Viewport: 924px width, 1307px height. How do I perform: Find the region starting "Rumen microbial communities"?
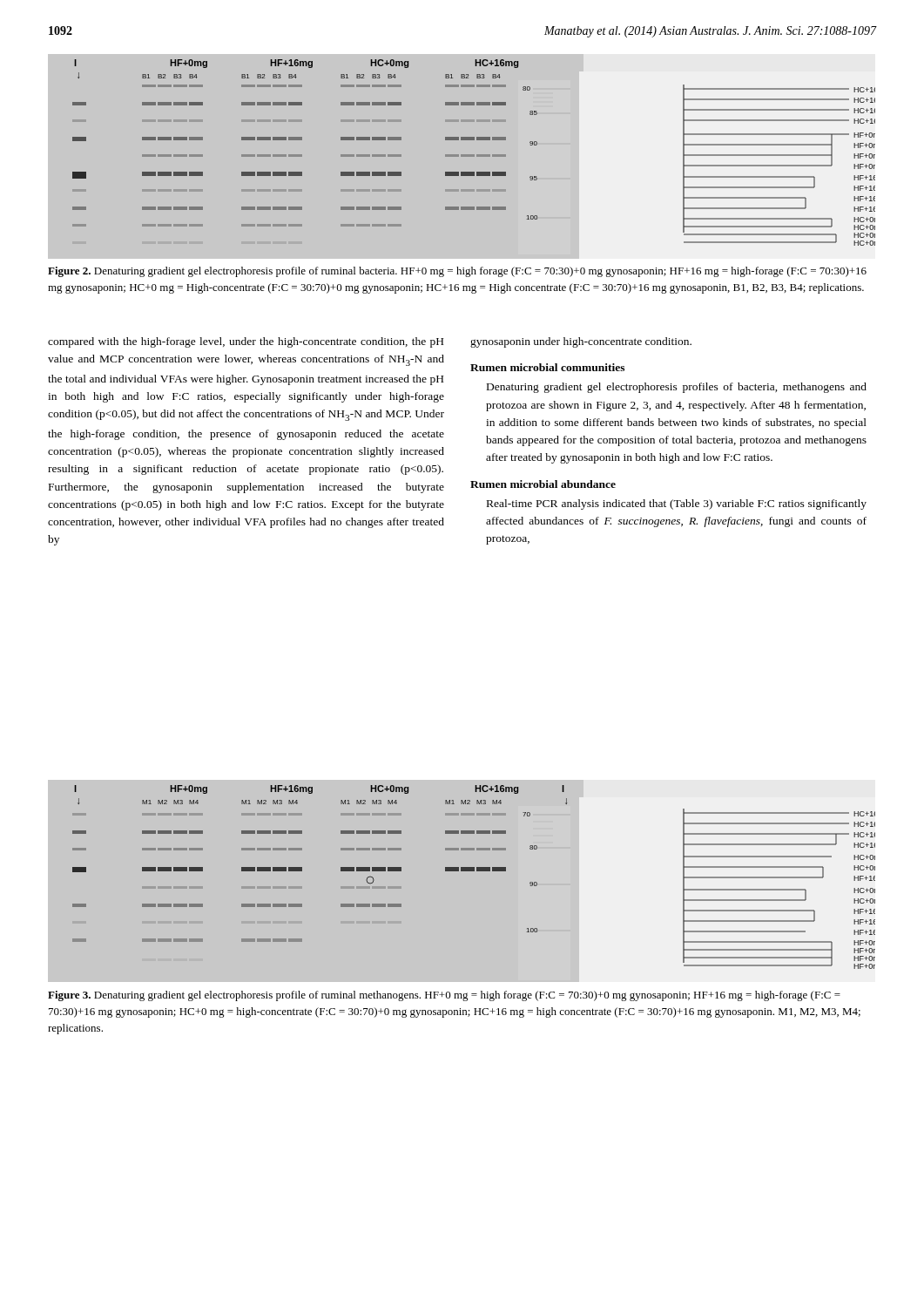click(548, 368)
